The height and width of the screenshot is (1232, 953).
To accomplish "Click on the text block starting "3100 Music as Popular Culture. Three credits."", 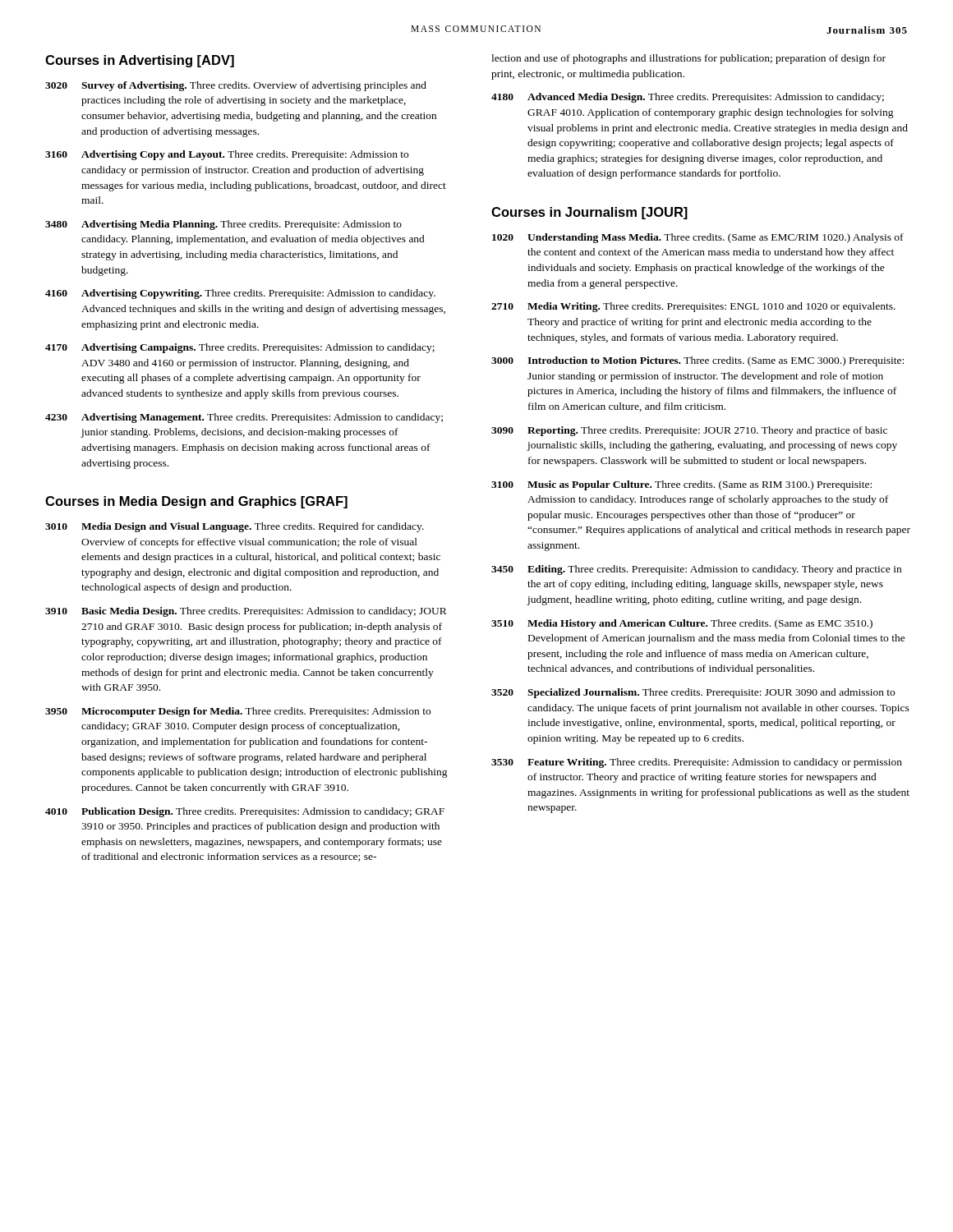I will tap(701, 515).
